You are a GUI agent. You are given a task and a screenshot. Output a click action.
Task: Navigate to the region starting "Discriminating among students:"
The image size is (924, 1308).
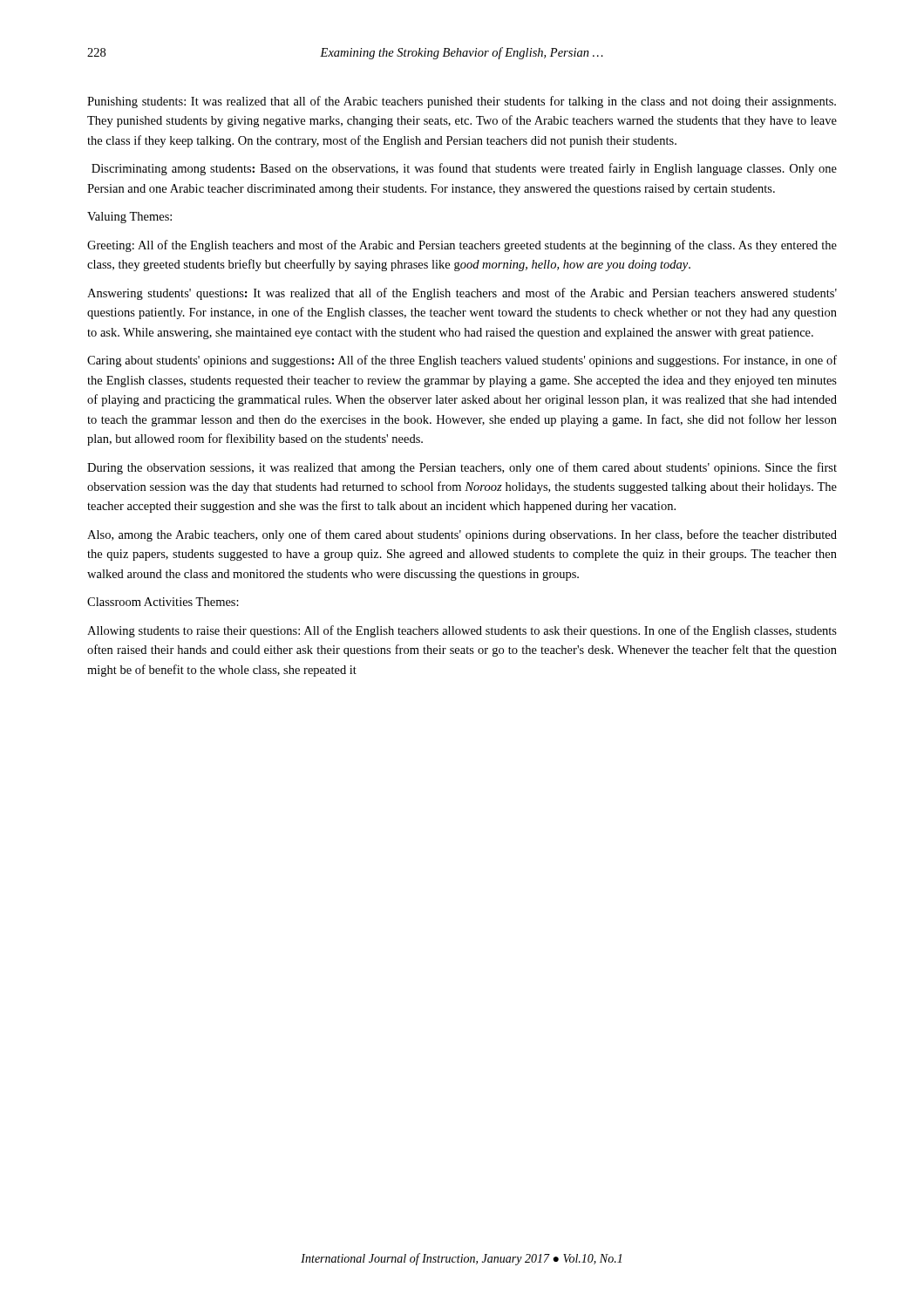point(462,179)
